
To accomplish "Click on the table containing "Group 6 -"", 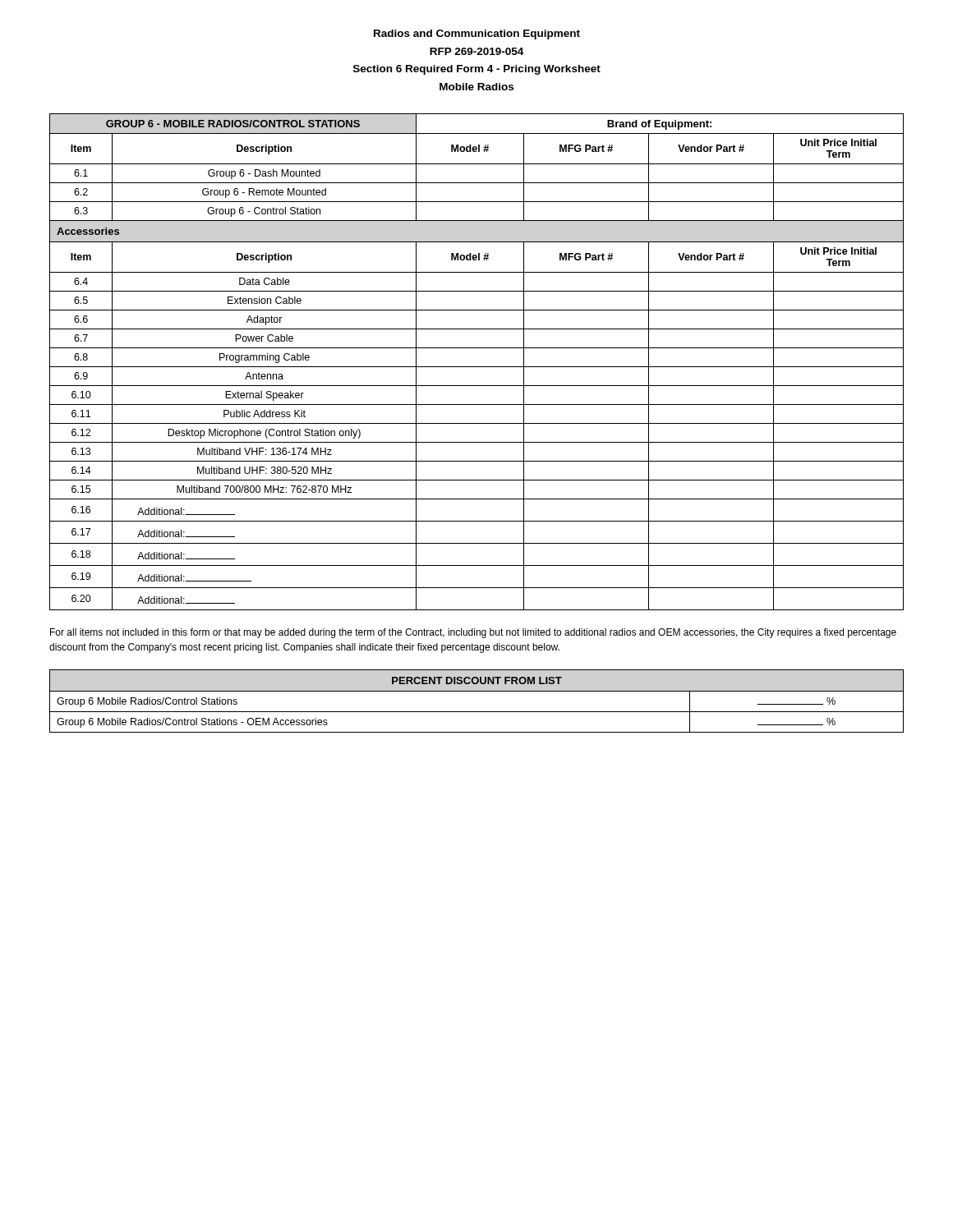I will [x=476, y=362].
